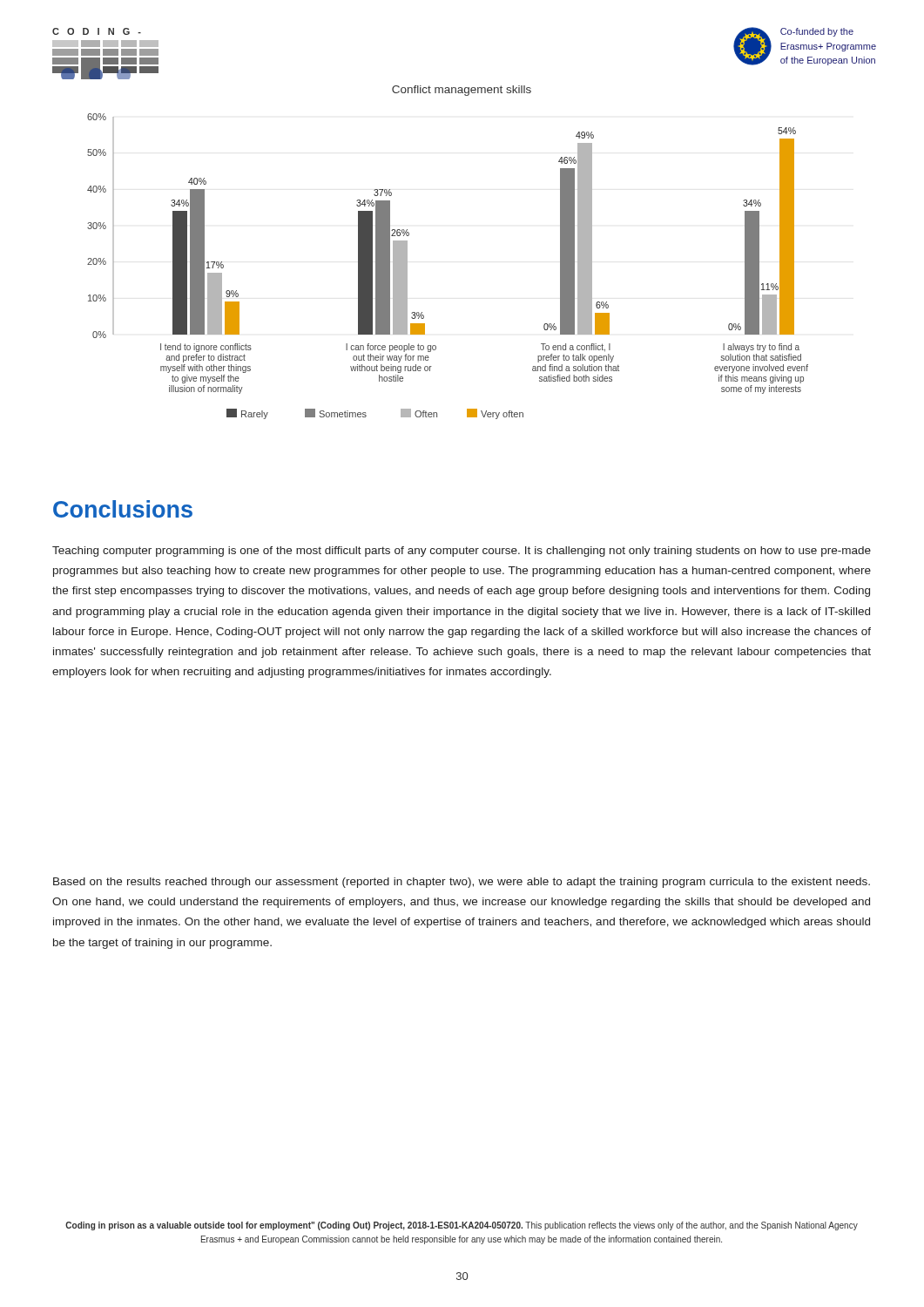Locate a grouped bar chart
The width and height of the screenshot is (924, 1307).
462,254
